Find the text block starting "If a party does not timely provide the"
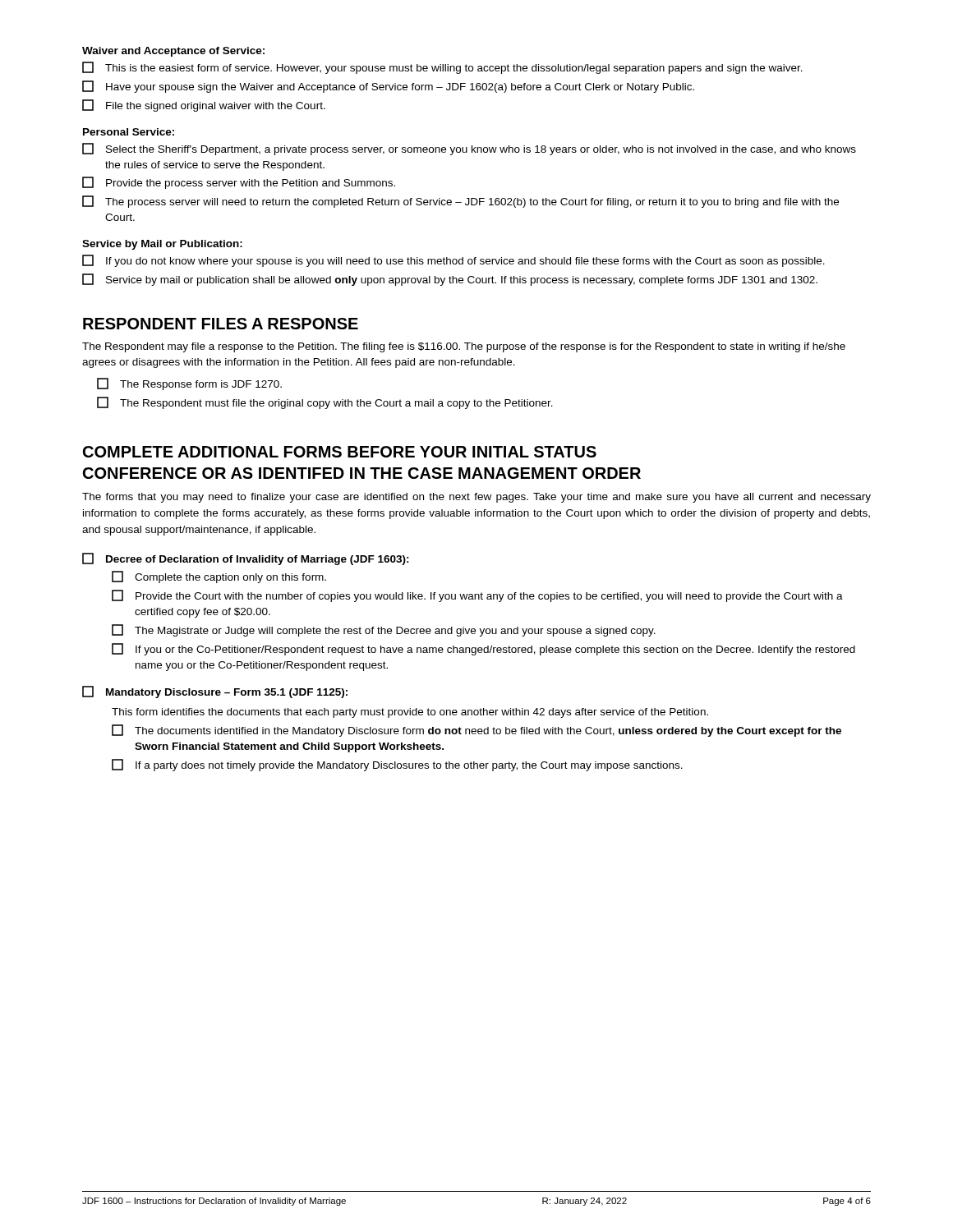953x1232 pixels. pyautogui.click(x=491, y=766)
